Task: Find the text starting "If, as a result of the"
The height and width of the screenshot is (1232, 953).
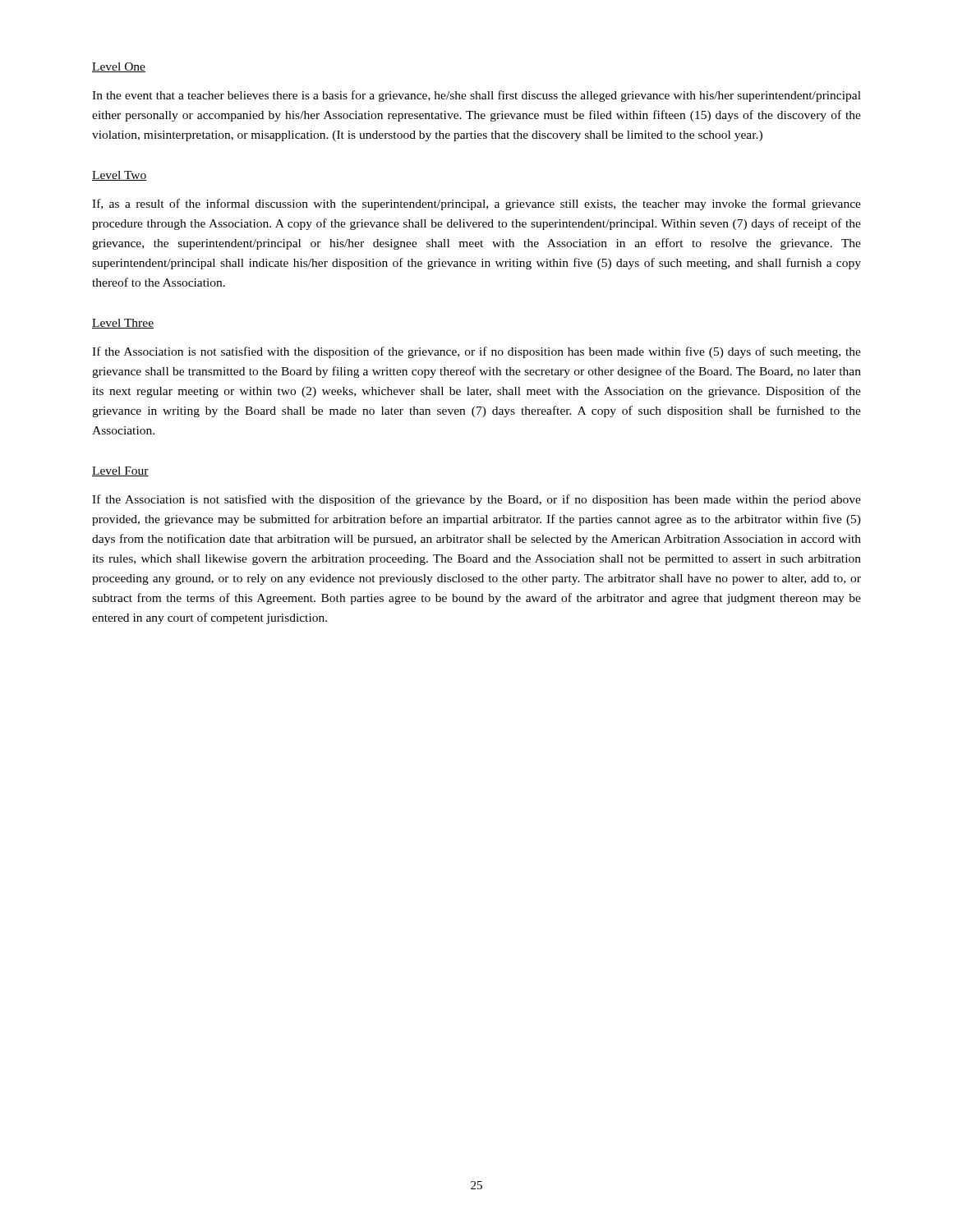Action: 476,243
